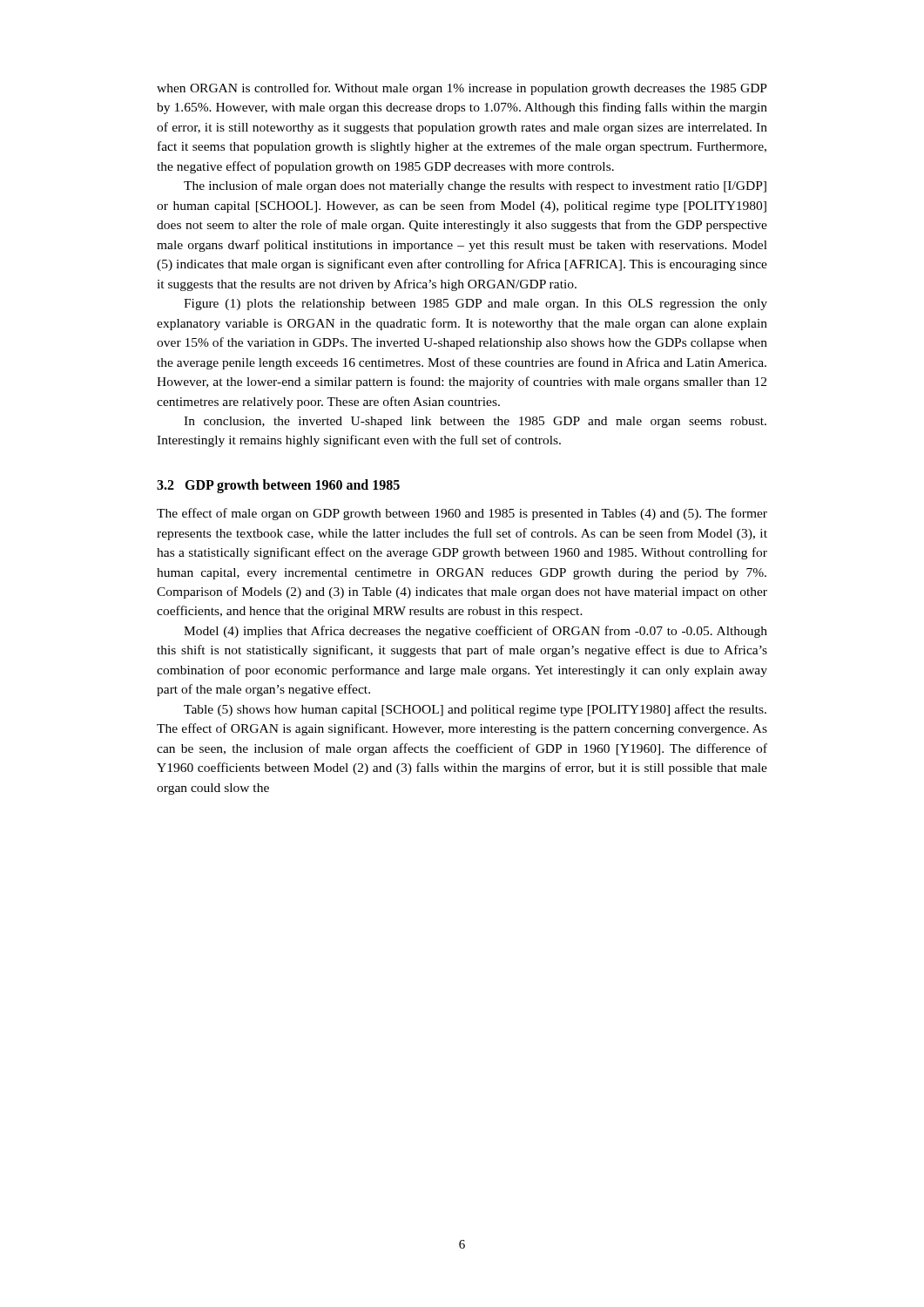Find the block on this page that starts "Figure (1) plots the relationship"
This screenshot has width=924, height=1307.
click(462, 352)
